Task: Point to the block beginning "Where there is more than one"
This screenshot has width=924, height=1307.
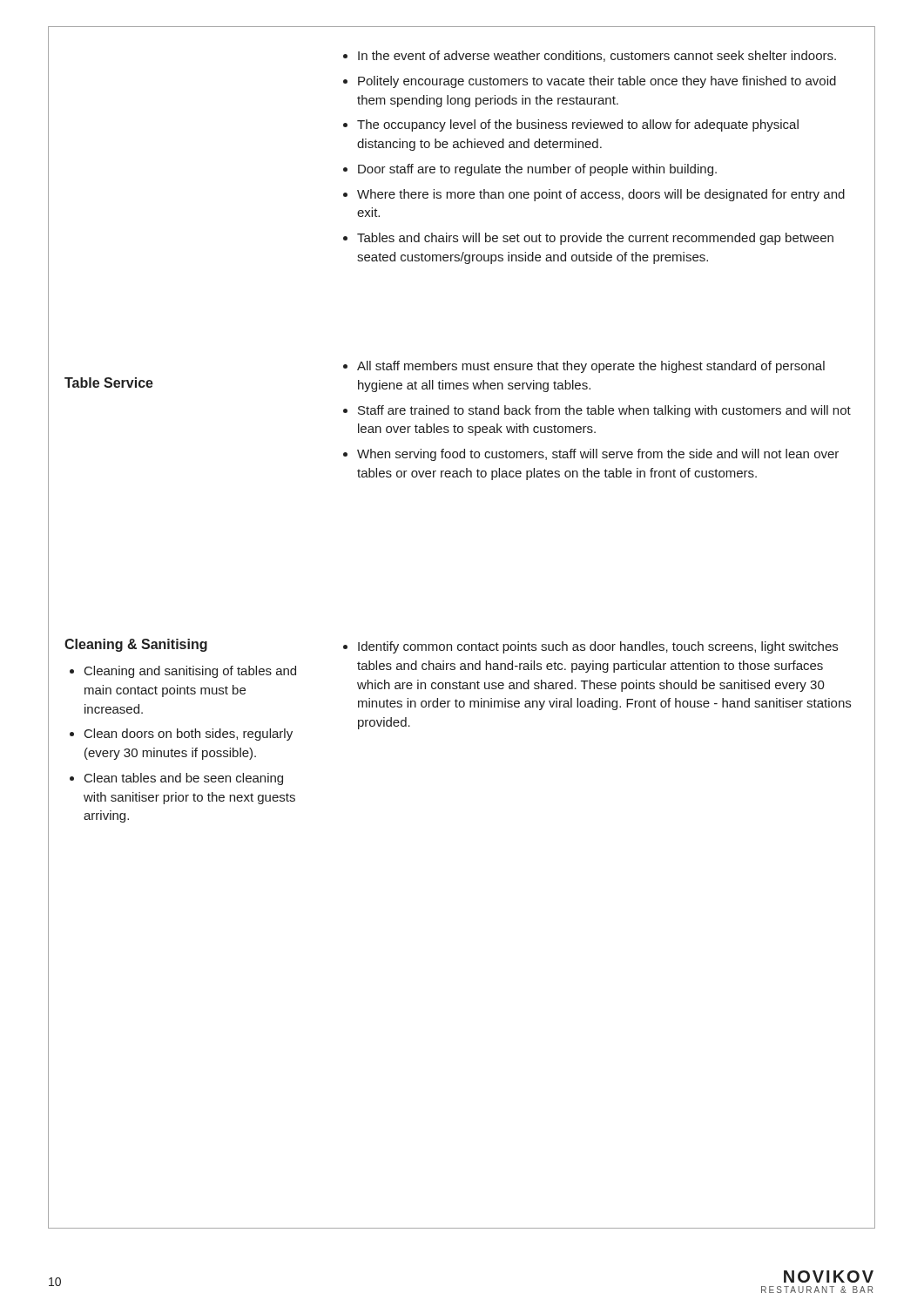Action: click(601, 203)
